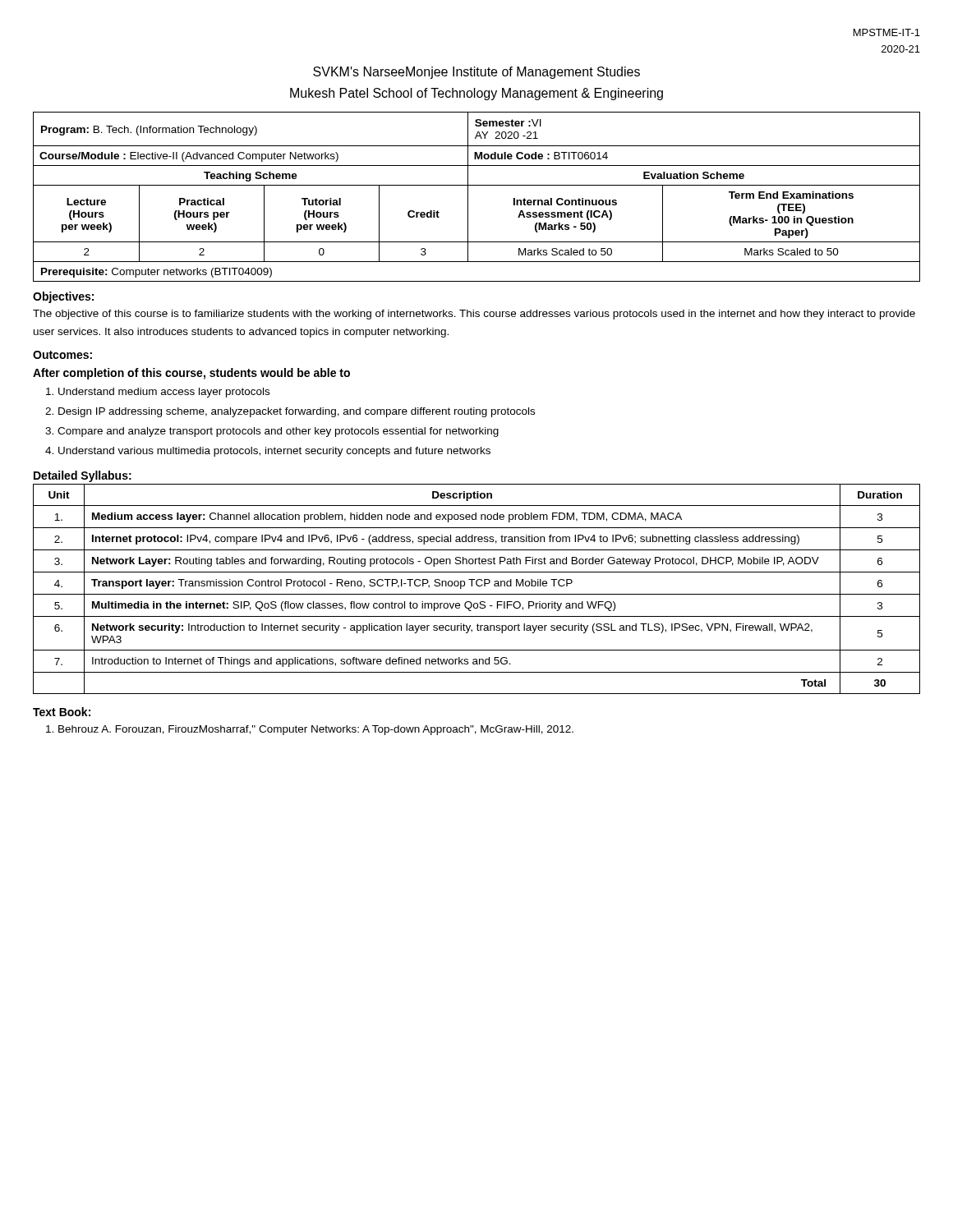
Task: Click on the table containing "Internal Continuous Assessment (ICA) (Marks"
Action: [x=476, y=197]
